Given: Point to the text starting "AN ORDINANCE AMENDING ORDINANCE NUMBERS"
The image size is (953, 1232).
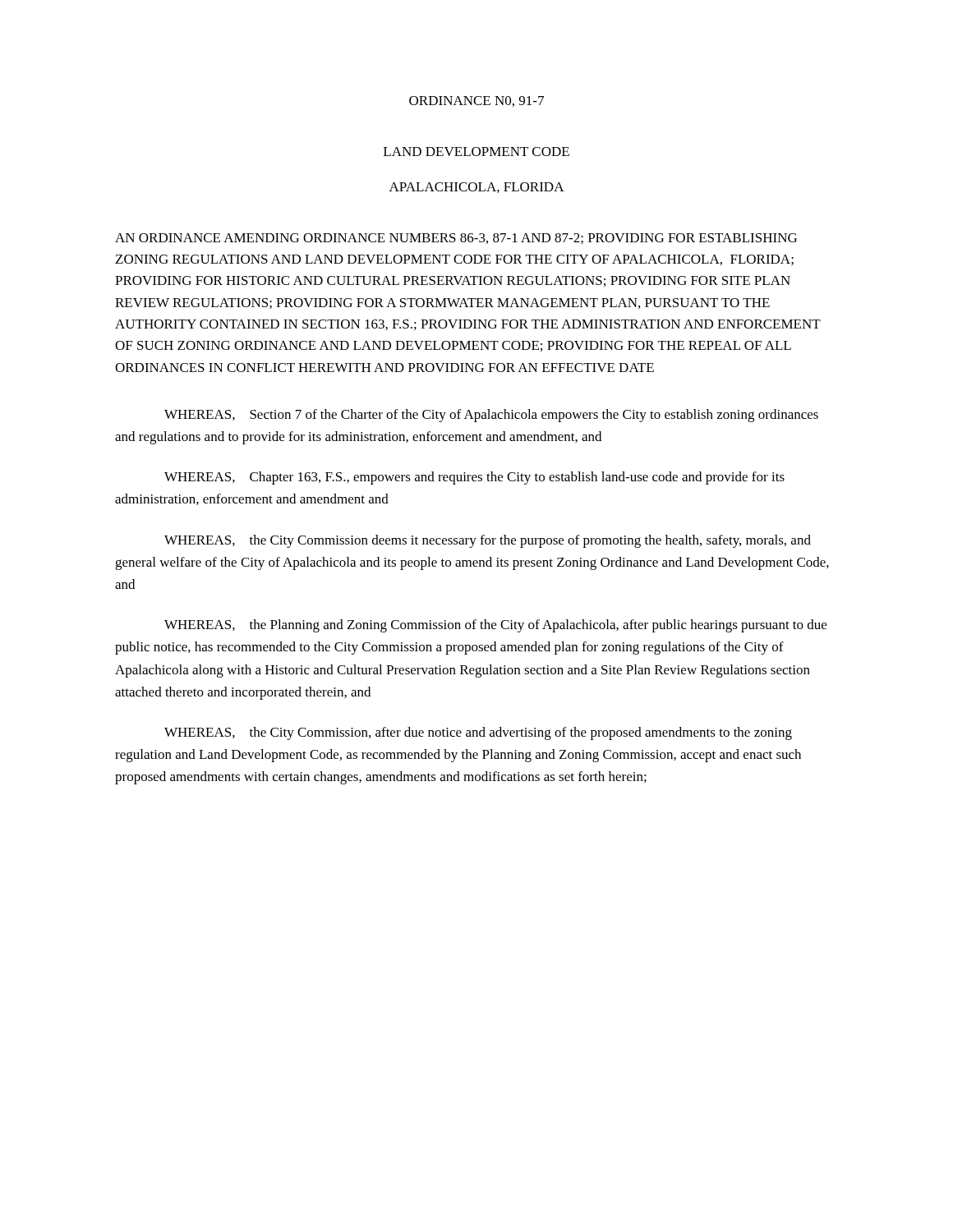Looking at the screenshot, I should 468,302.
